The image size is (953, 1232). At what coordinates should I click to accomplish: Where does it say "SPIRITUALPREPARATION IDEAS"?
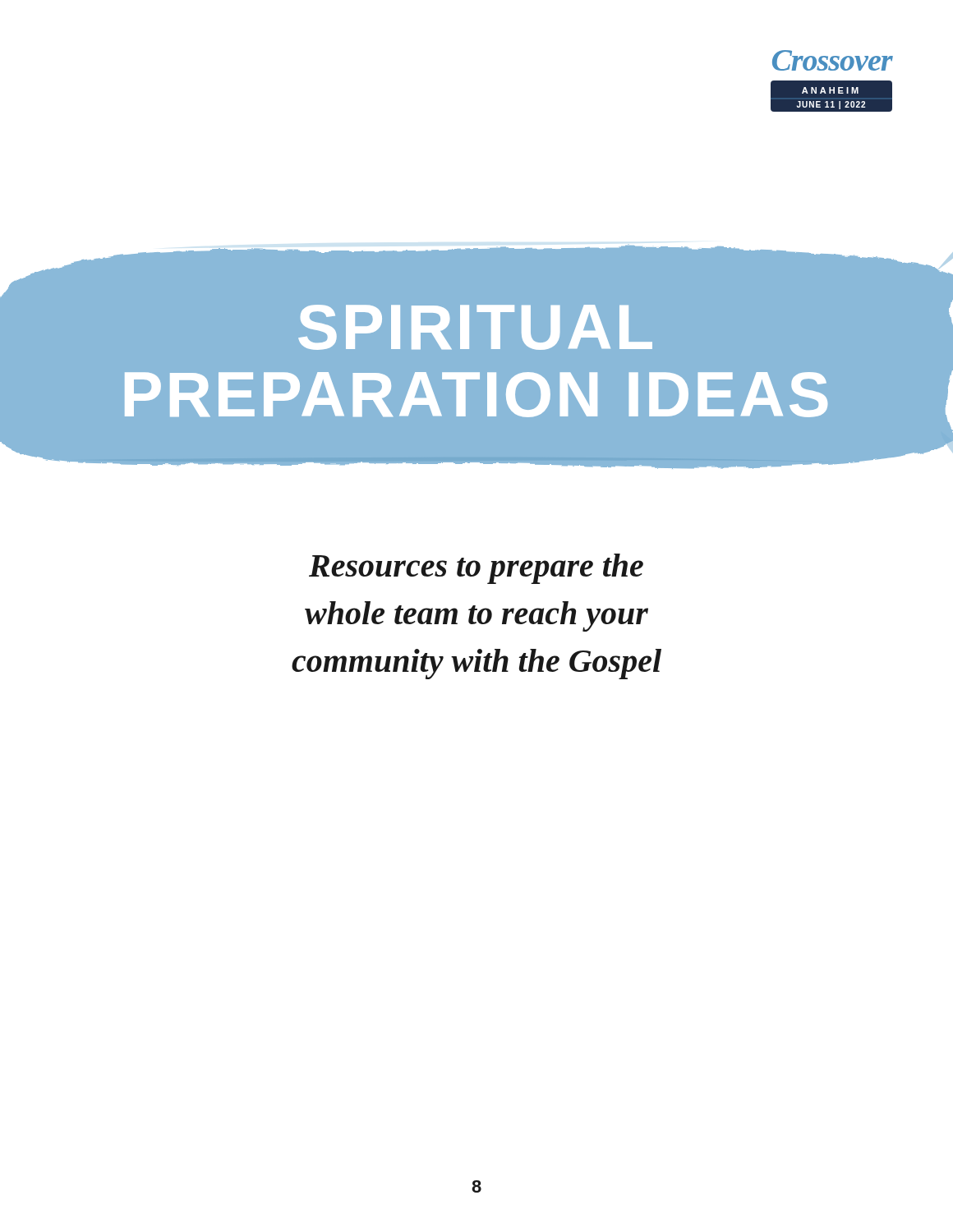(476, 361)
